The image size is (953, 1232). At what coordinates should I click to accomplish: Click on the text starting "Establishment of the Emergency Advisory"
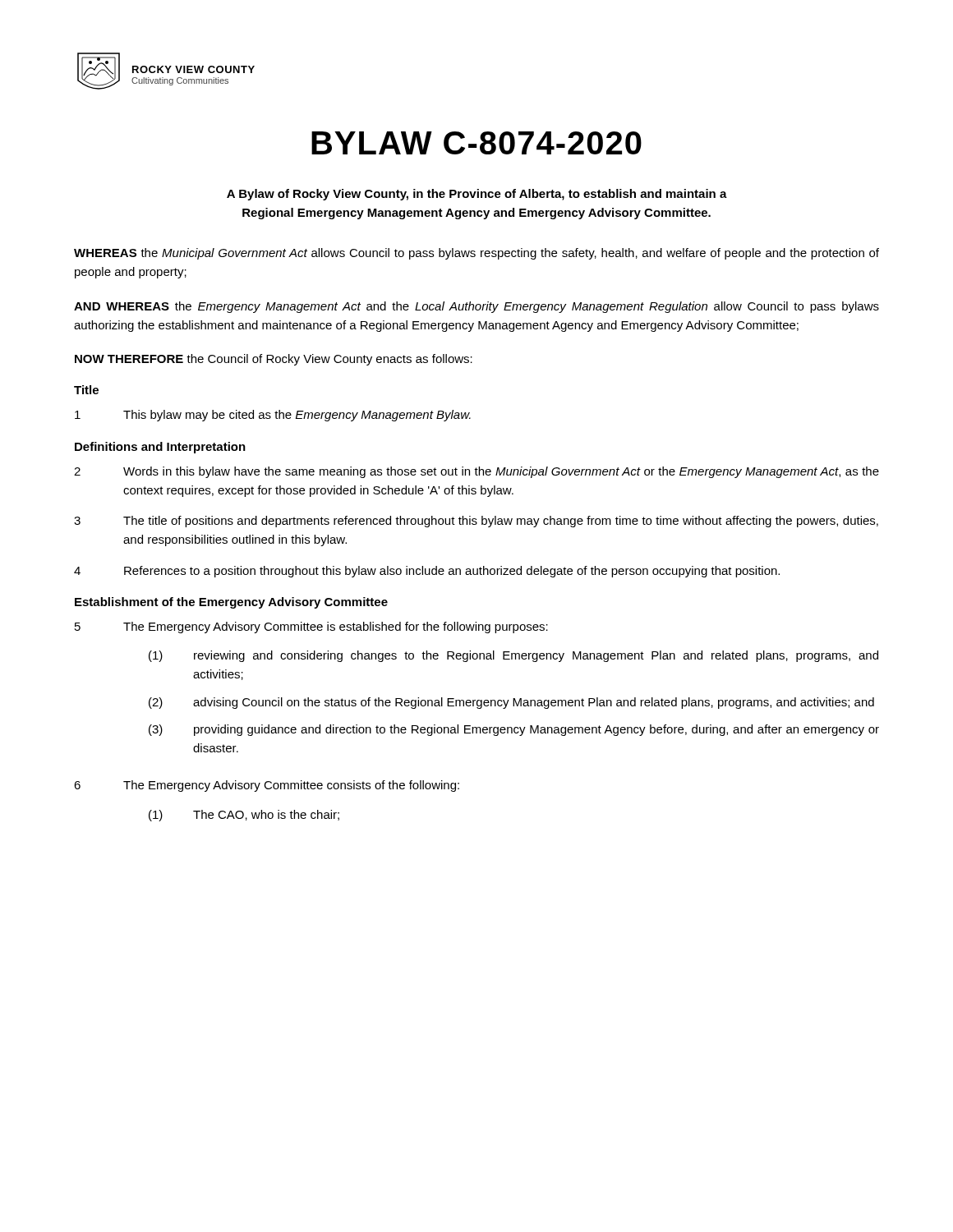pos(231,601)
